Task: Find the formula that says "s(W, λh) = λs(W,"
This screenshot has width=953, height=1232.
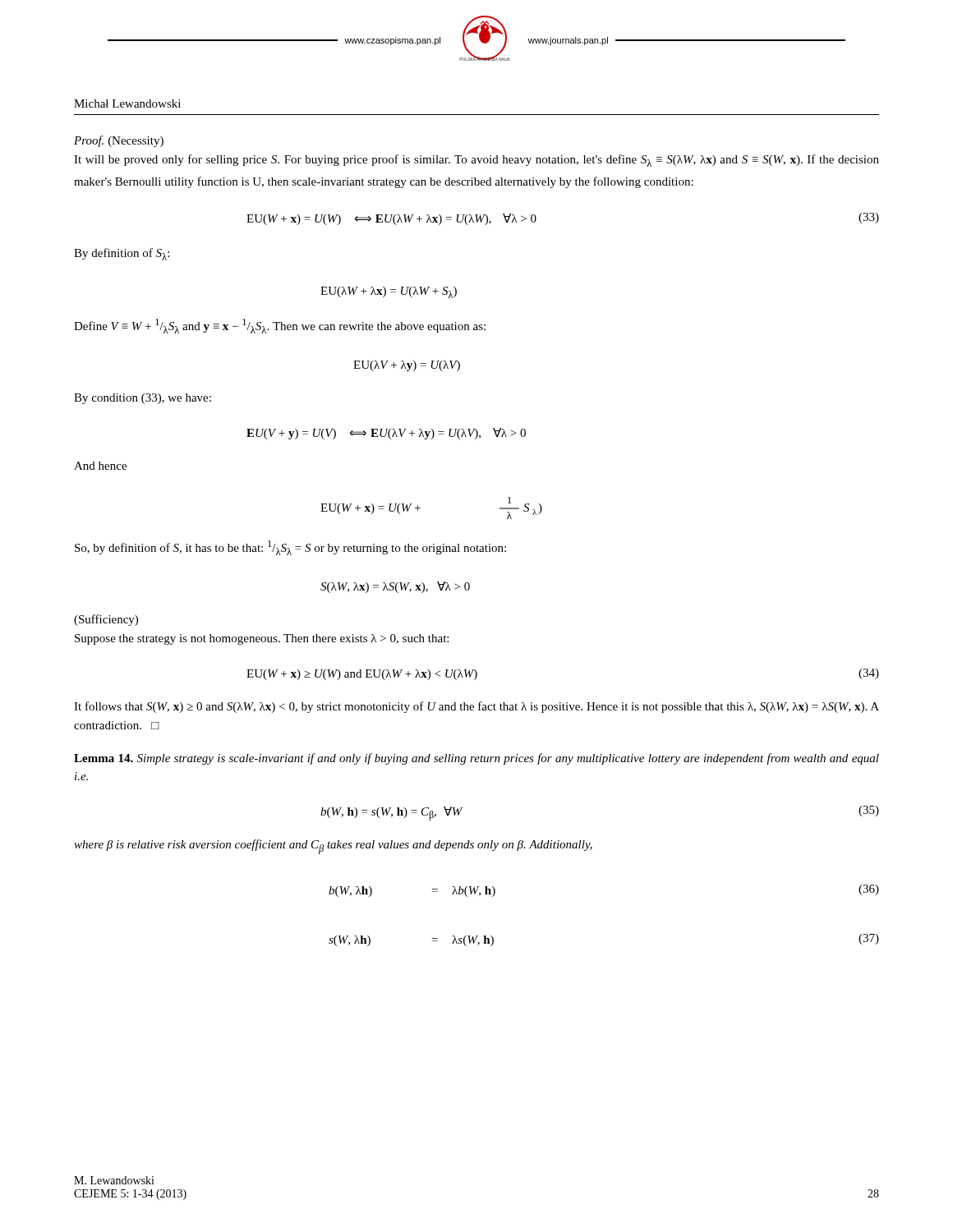Action: [x=344, y=940]
